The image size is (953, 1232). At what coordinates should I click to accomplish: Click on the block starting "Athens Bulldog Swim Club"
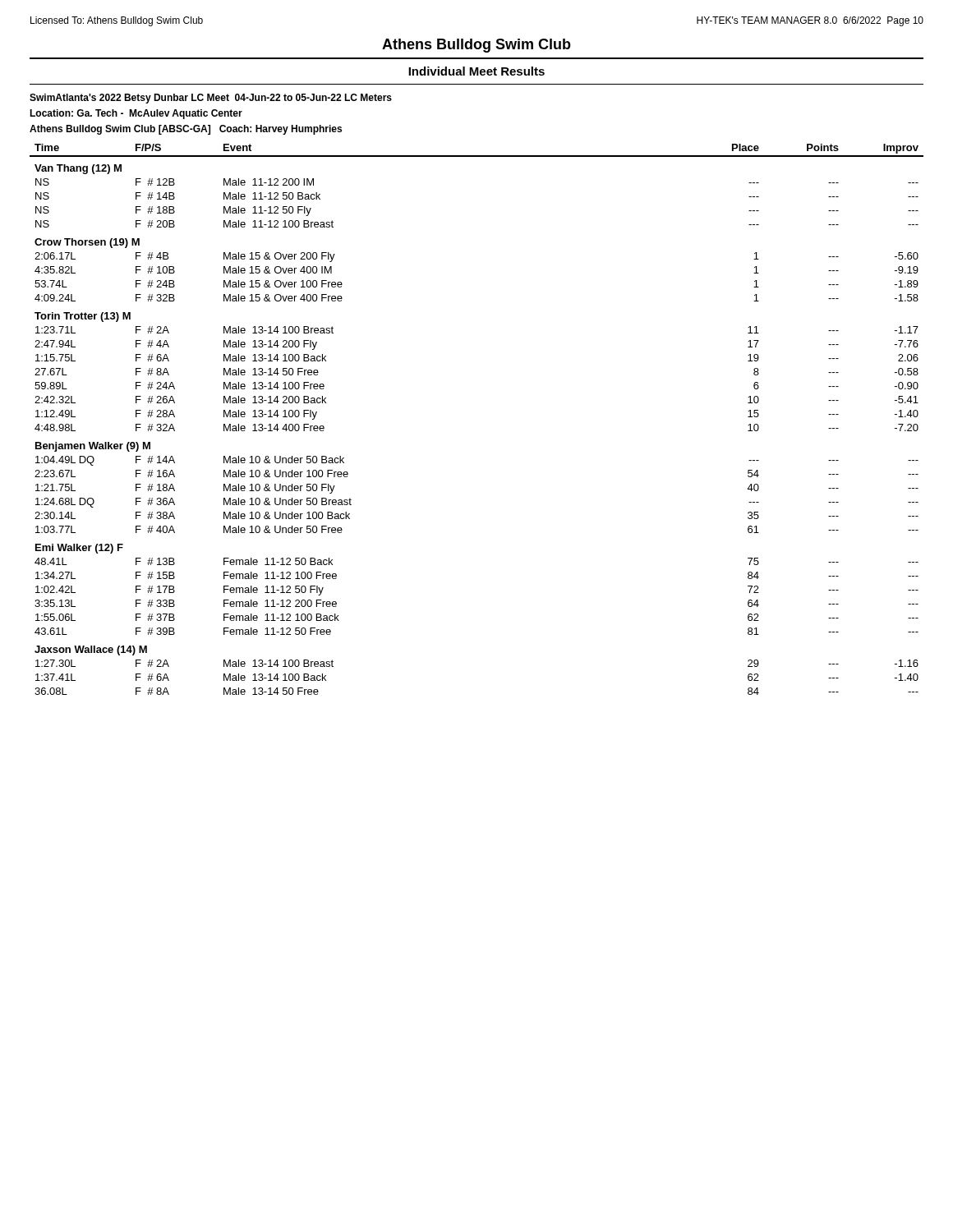click(x=476, y=44)
